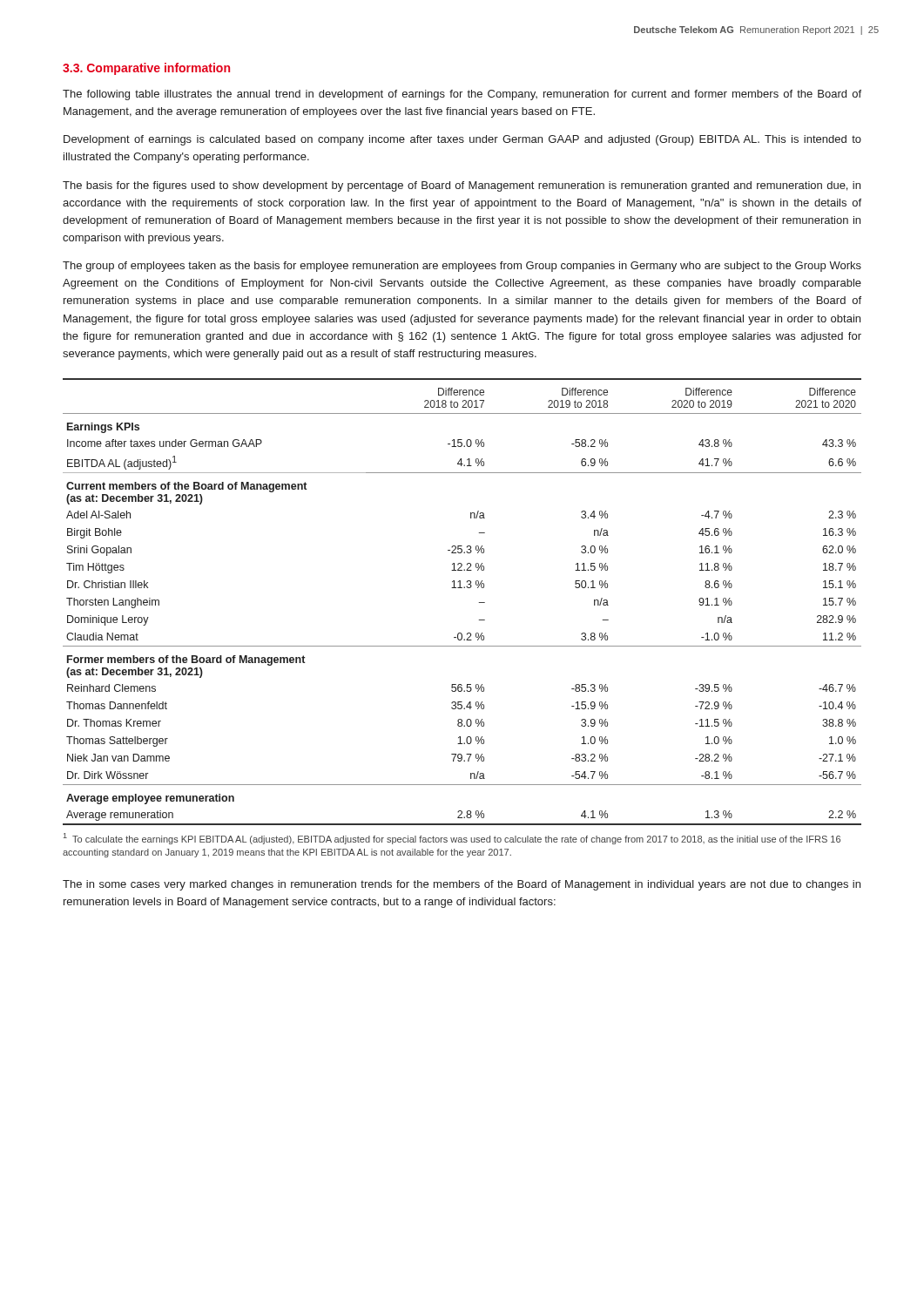Navigate to the text block starting "1 To calculate the earnings KPI EBITDA"
The image size is (924, 1307).
[x=452, y=844]
